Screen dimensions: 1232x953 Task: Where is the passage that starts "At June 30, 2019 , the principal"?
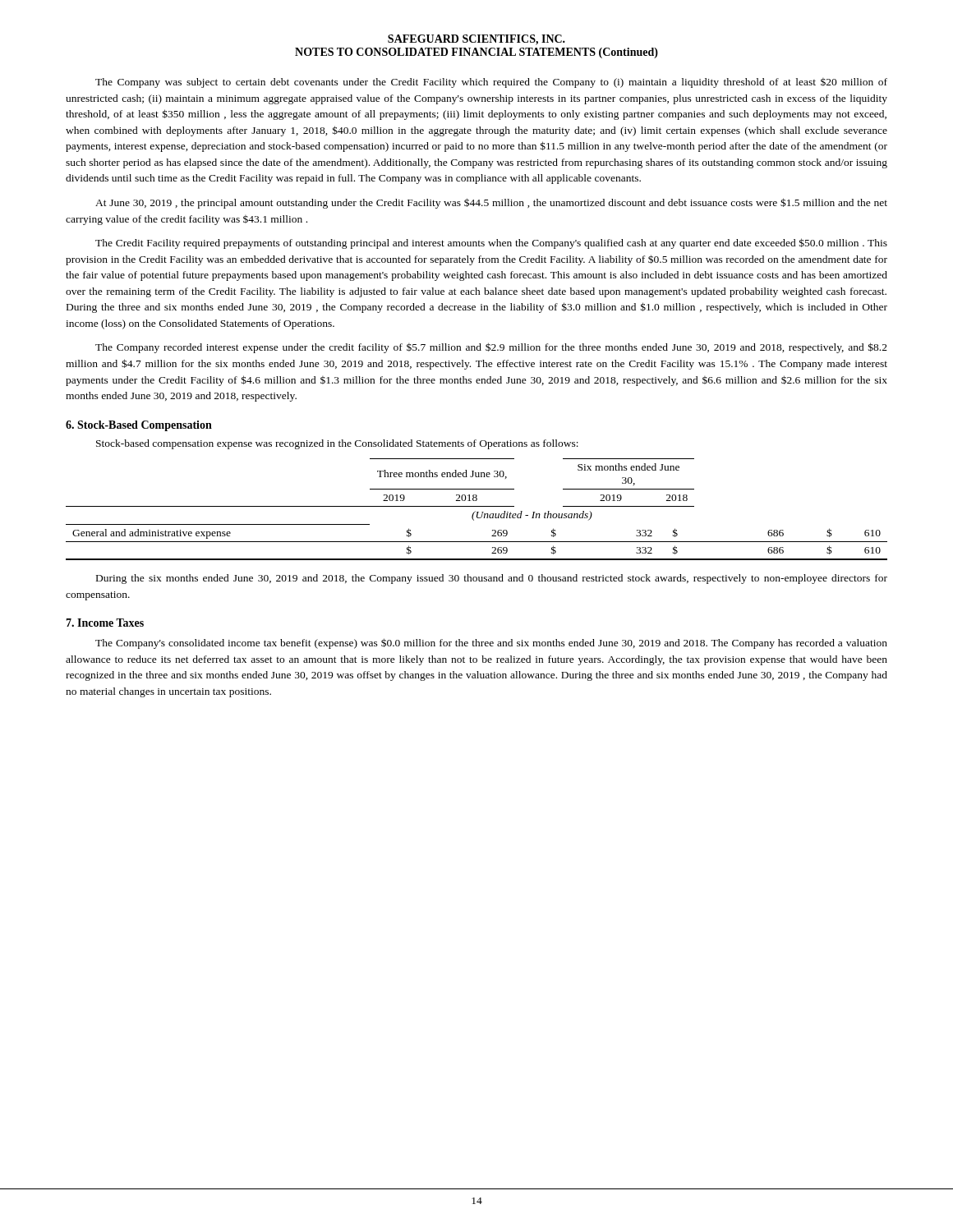[x=476, y=210]
